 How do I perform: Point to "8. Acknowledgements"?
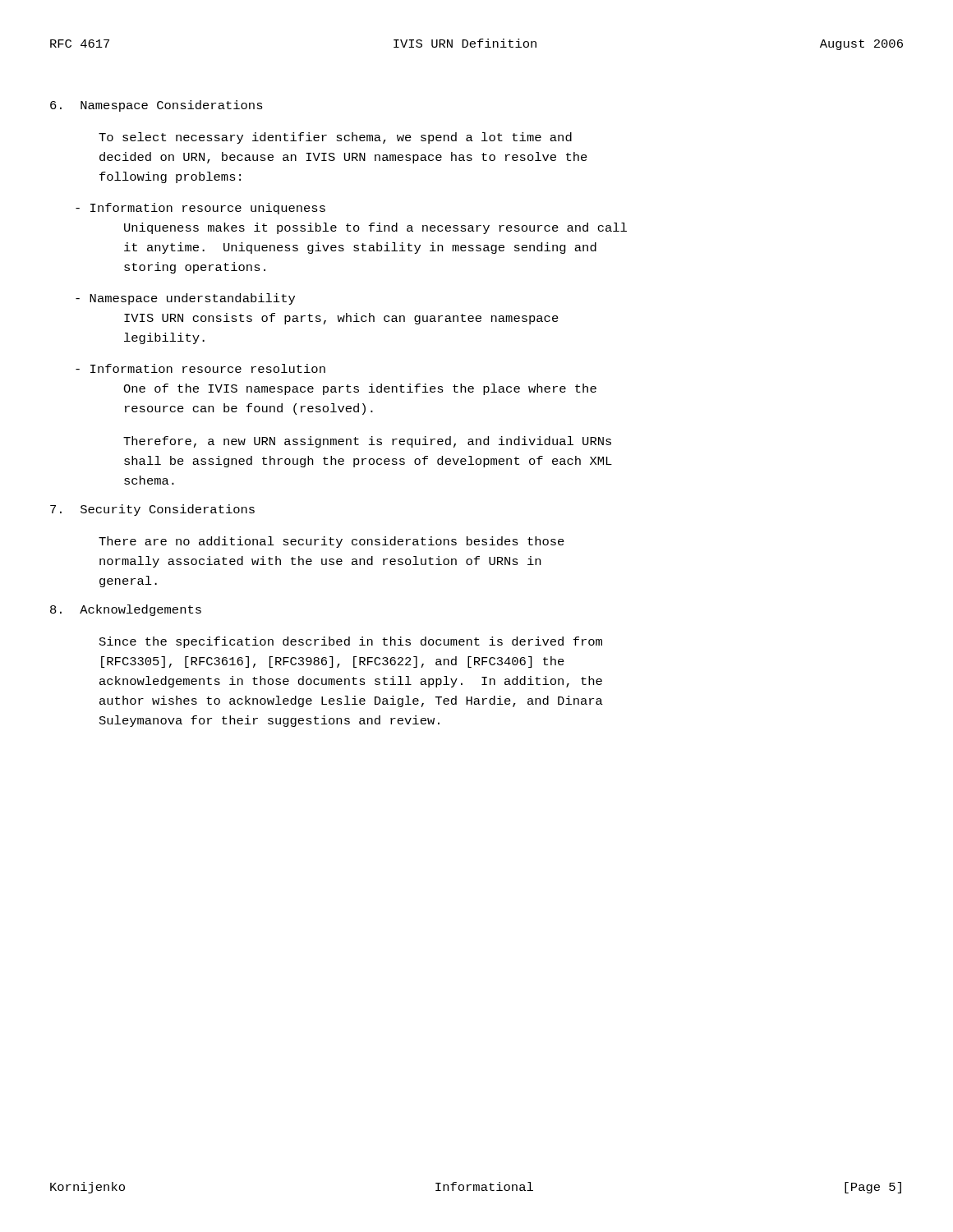pos(126,610)
